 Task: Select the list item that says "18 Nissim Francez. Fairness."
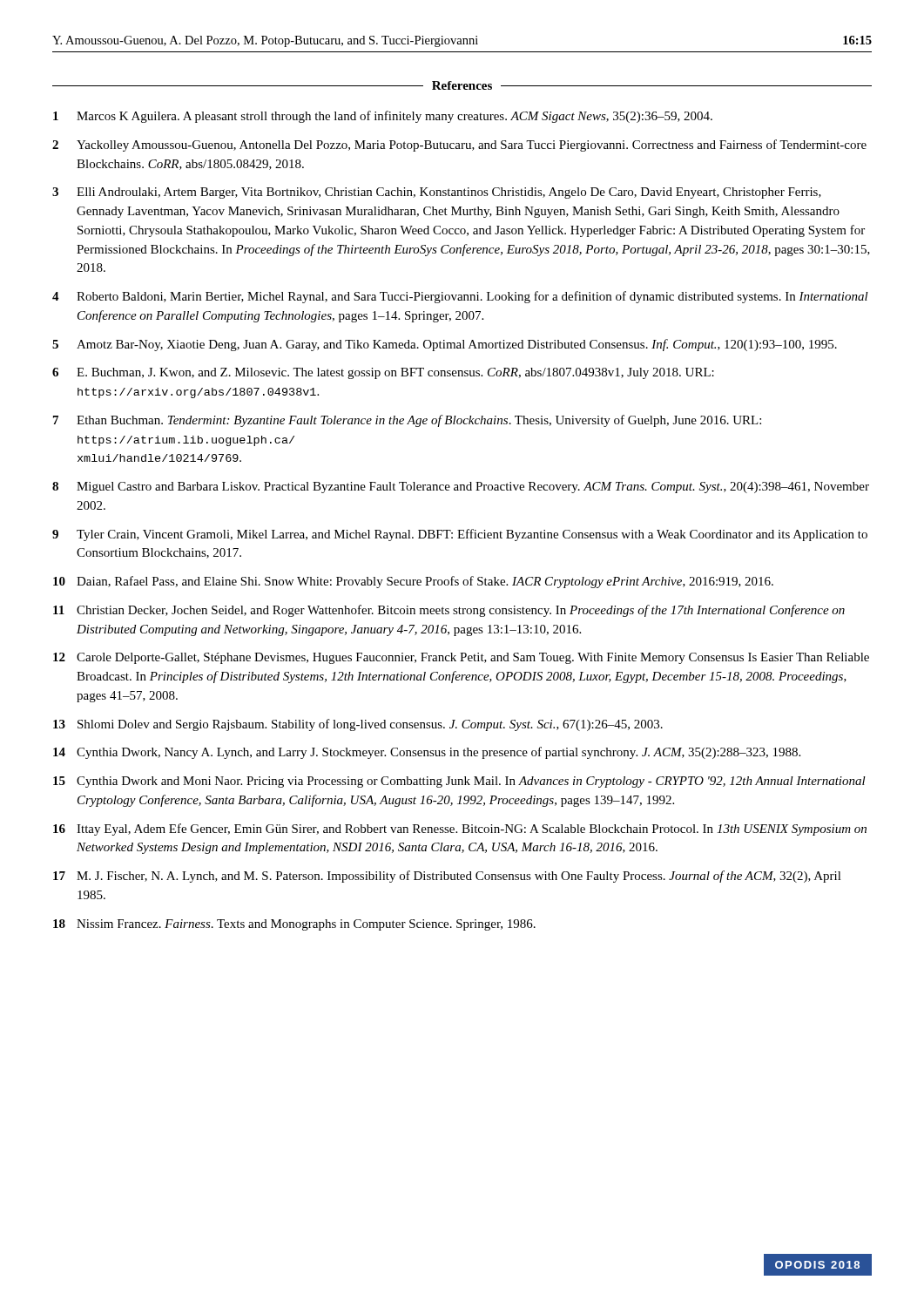(462, 924)
